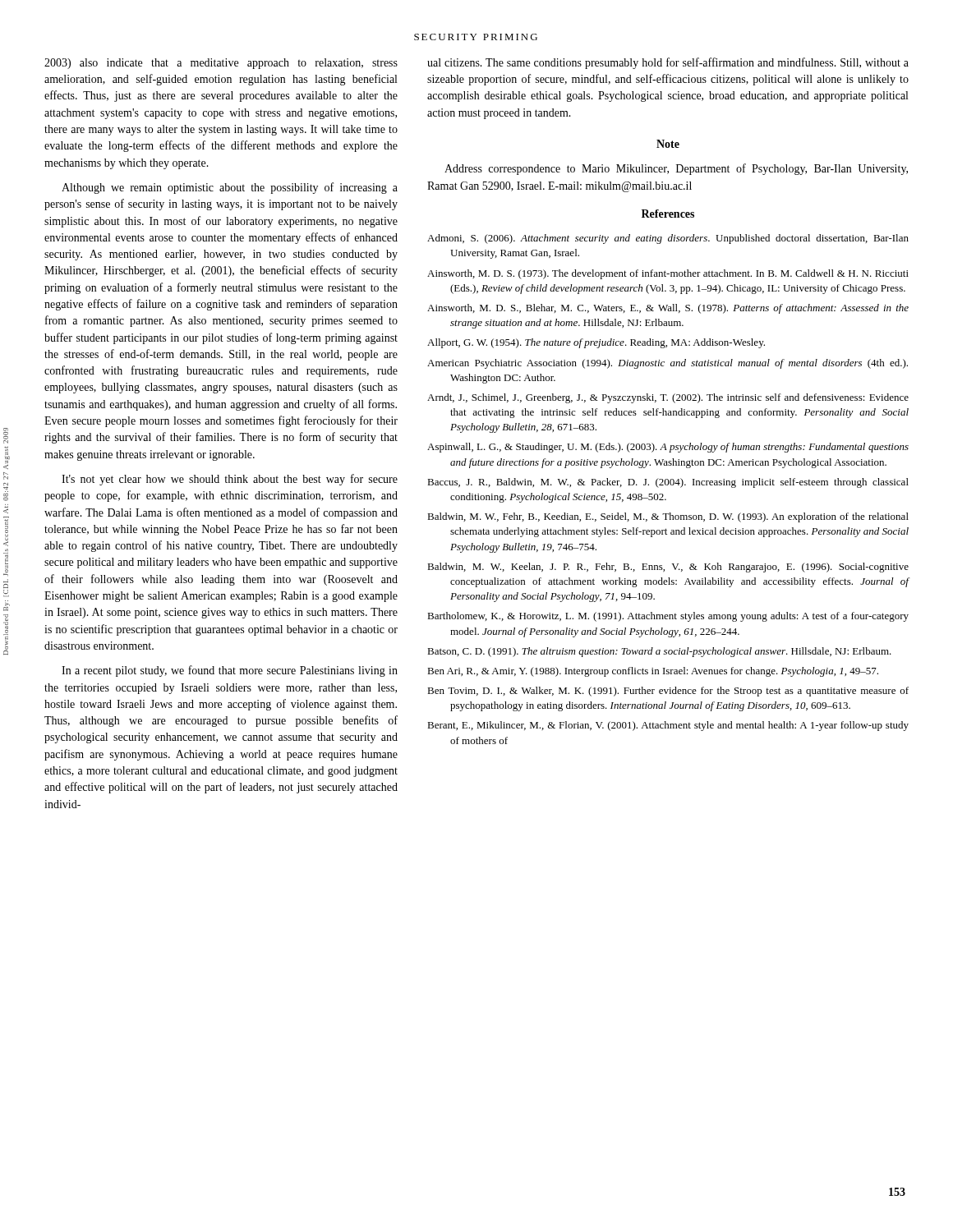Select the text block containing "It's not yet clear"
This screenshot has height=1232, width=953.
tap(221, 563)
